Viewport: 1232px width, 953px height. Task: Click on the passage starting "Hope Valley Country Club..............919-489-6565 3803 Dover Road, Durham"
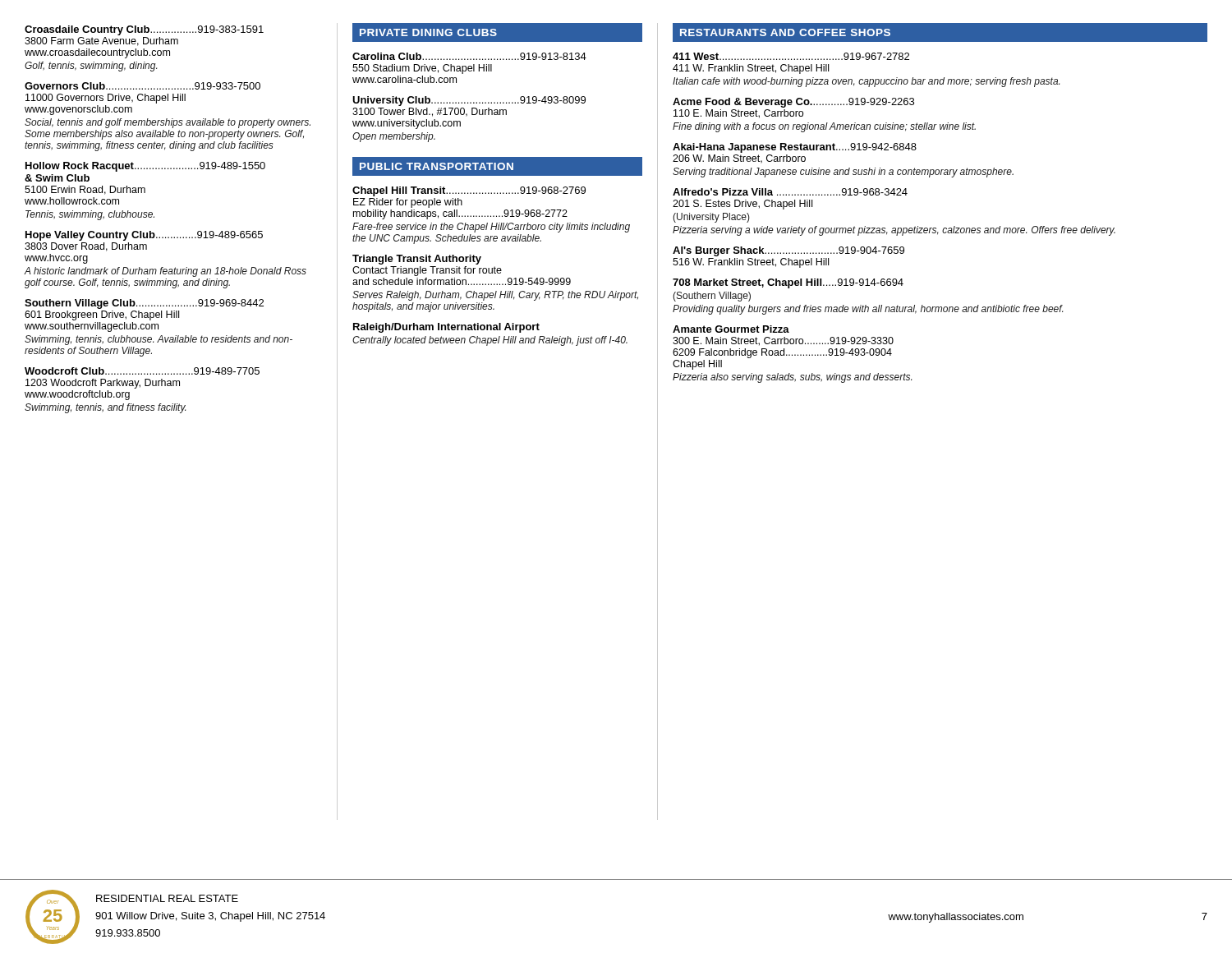pos(173,258)
